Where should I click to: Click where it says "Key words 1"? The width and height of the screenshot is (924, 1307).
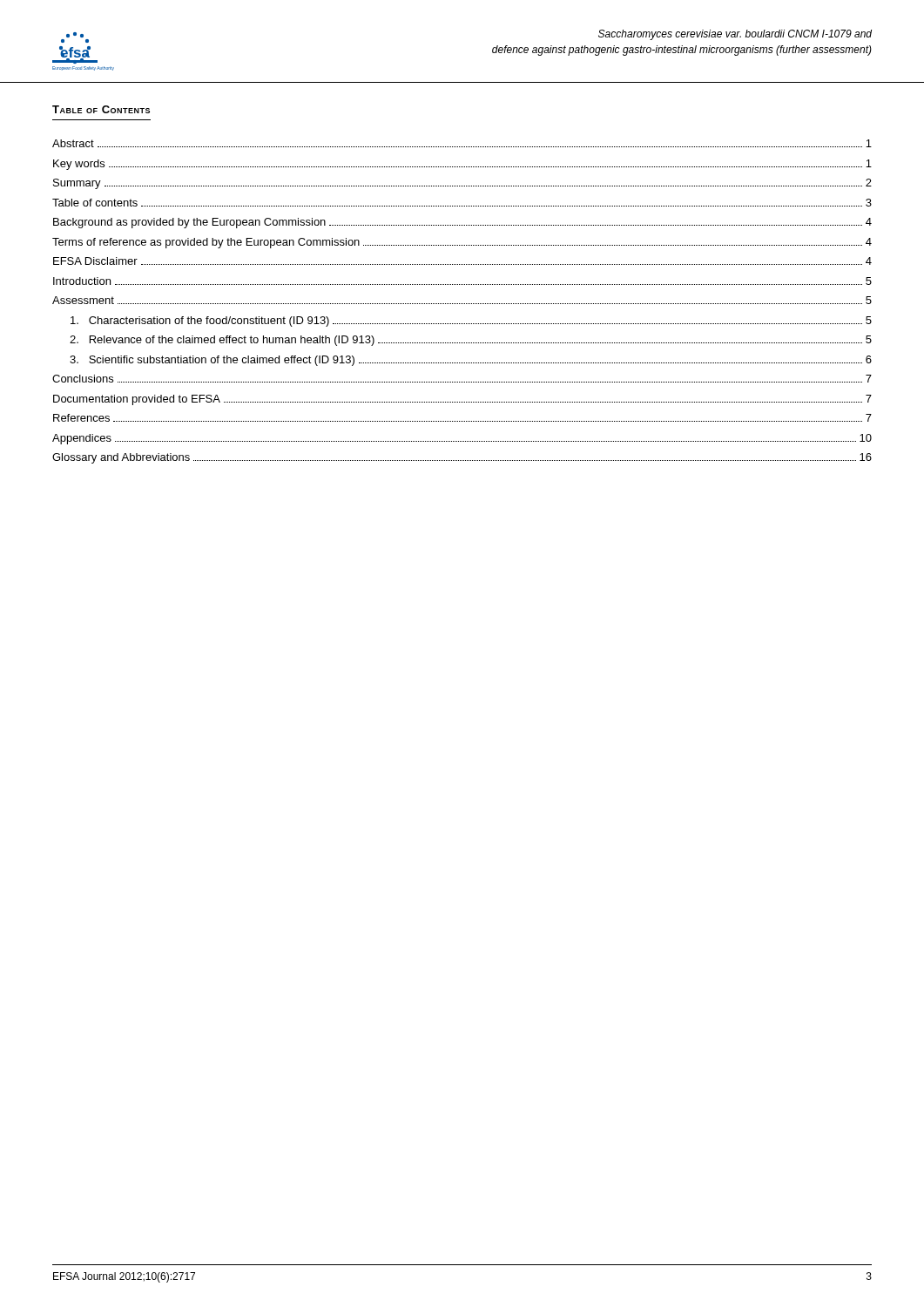tap(462, 163)
